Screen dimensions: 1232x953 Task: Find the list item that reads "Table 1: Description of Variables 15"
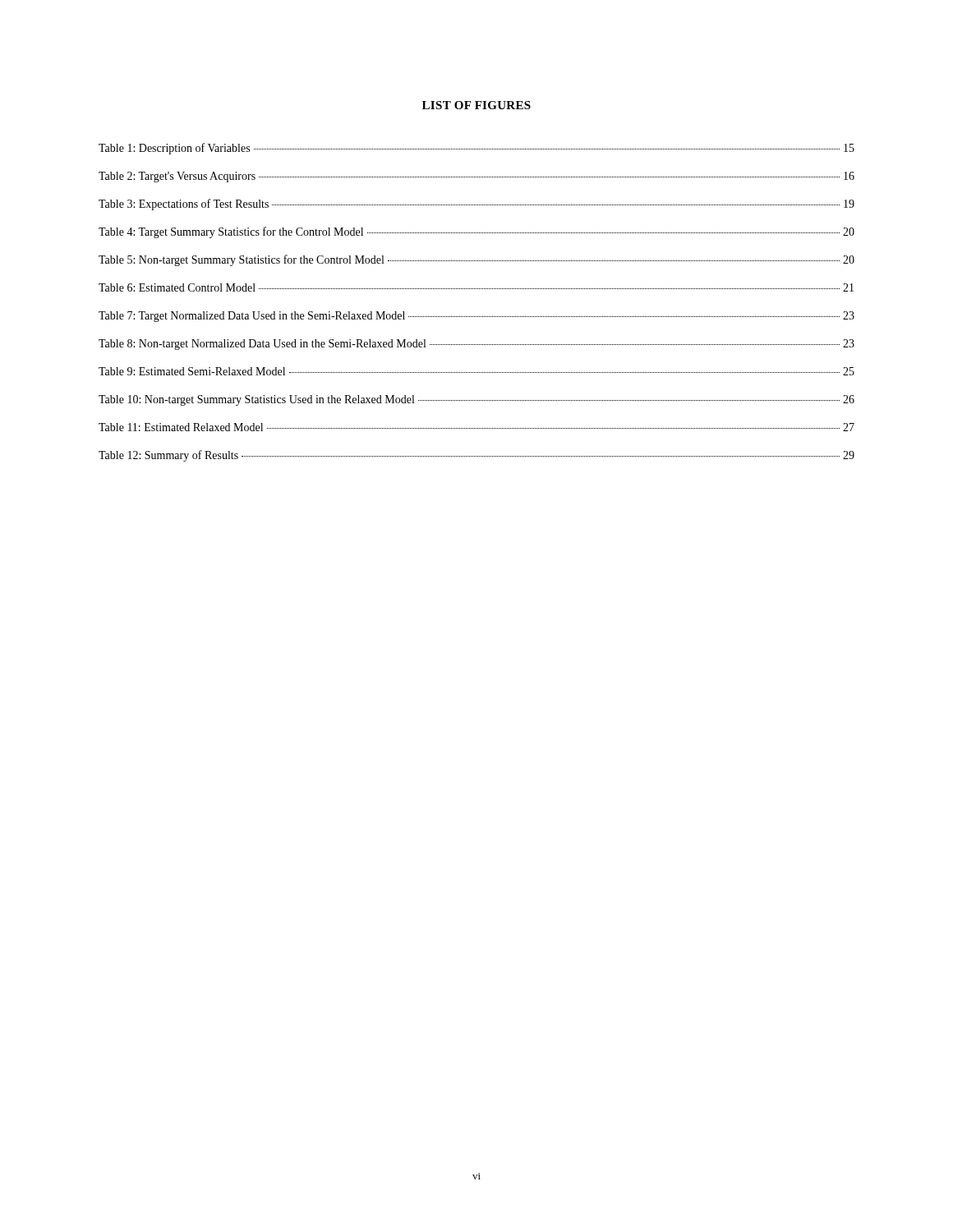click(x=476, y=149)
